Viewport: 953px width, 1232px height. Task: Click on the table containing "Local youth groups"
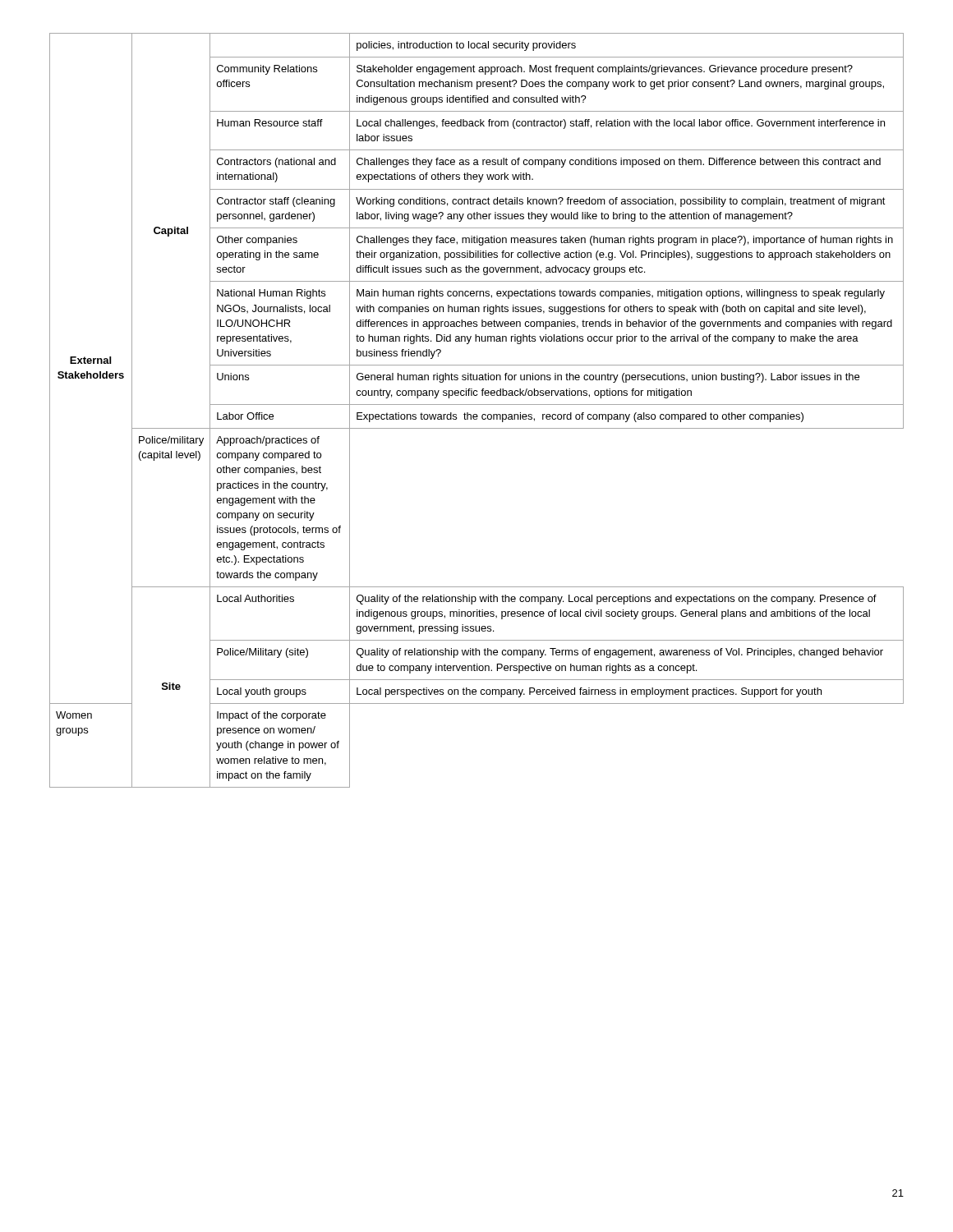pos(476,410)
